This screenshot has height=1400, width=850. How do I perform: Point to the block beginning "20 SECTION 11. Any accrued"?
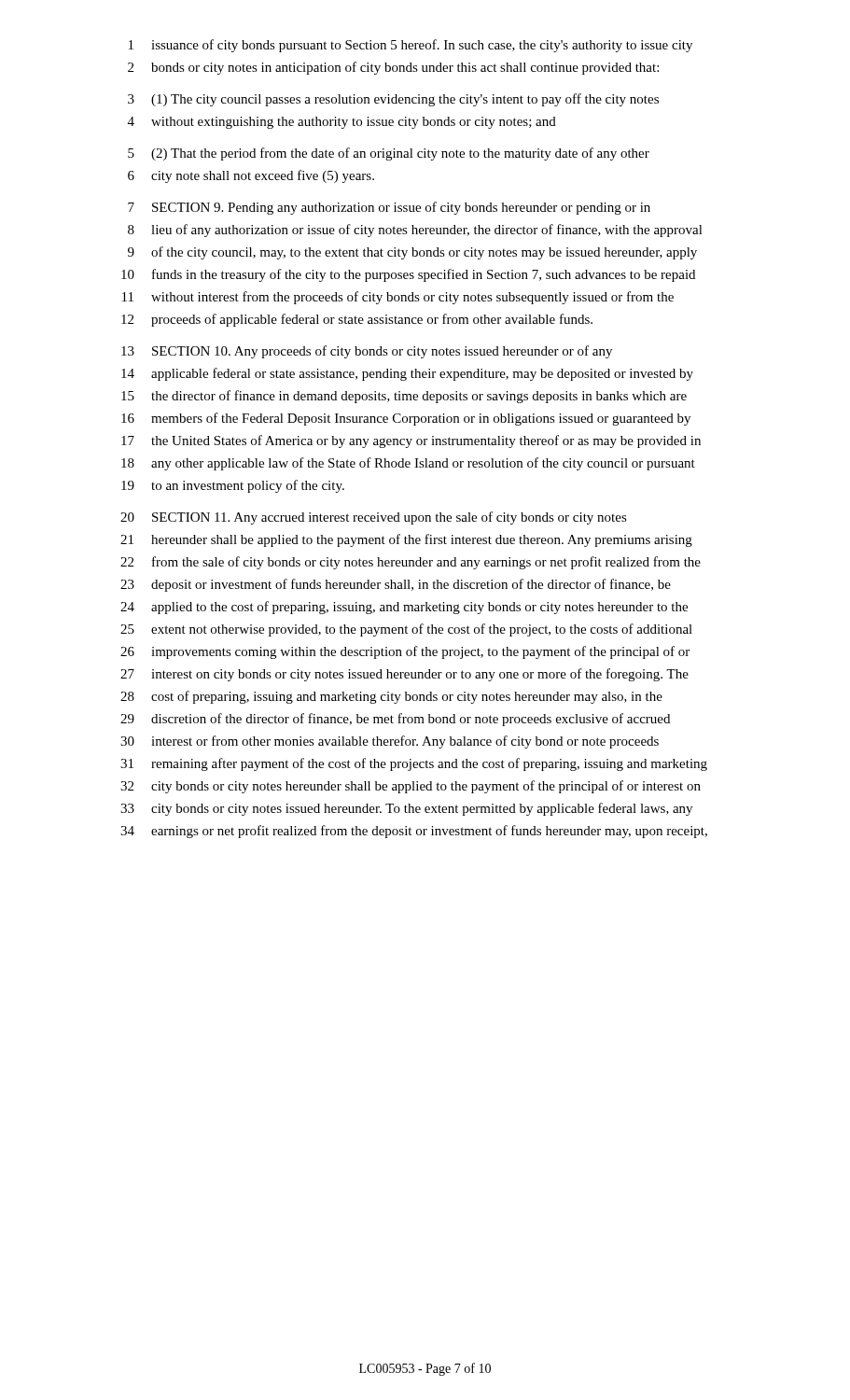(x=447, y=517)
